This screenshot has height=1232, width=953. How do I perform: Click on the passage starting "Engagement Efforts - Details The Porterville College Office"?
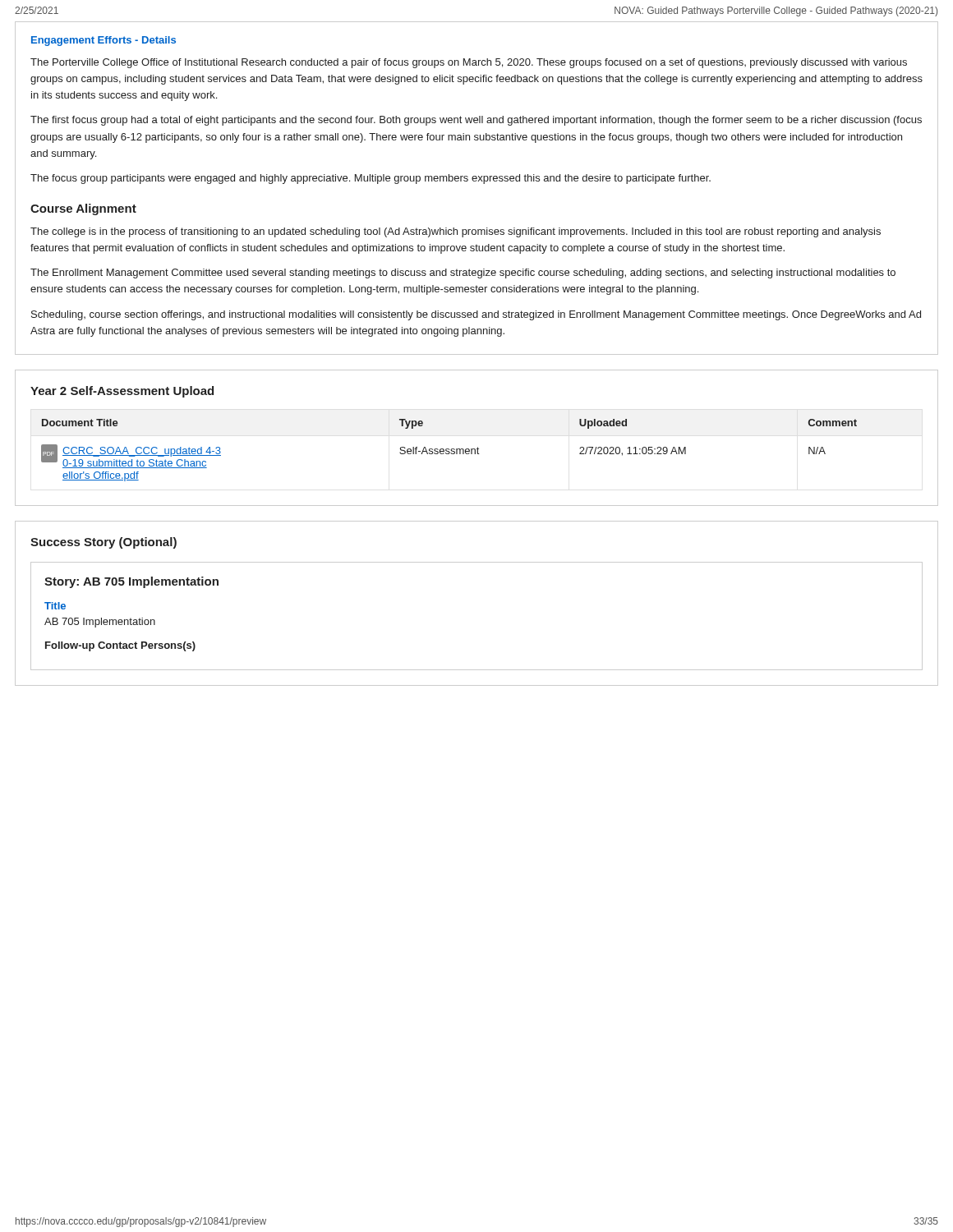click(476, 186)
